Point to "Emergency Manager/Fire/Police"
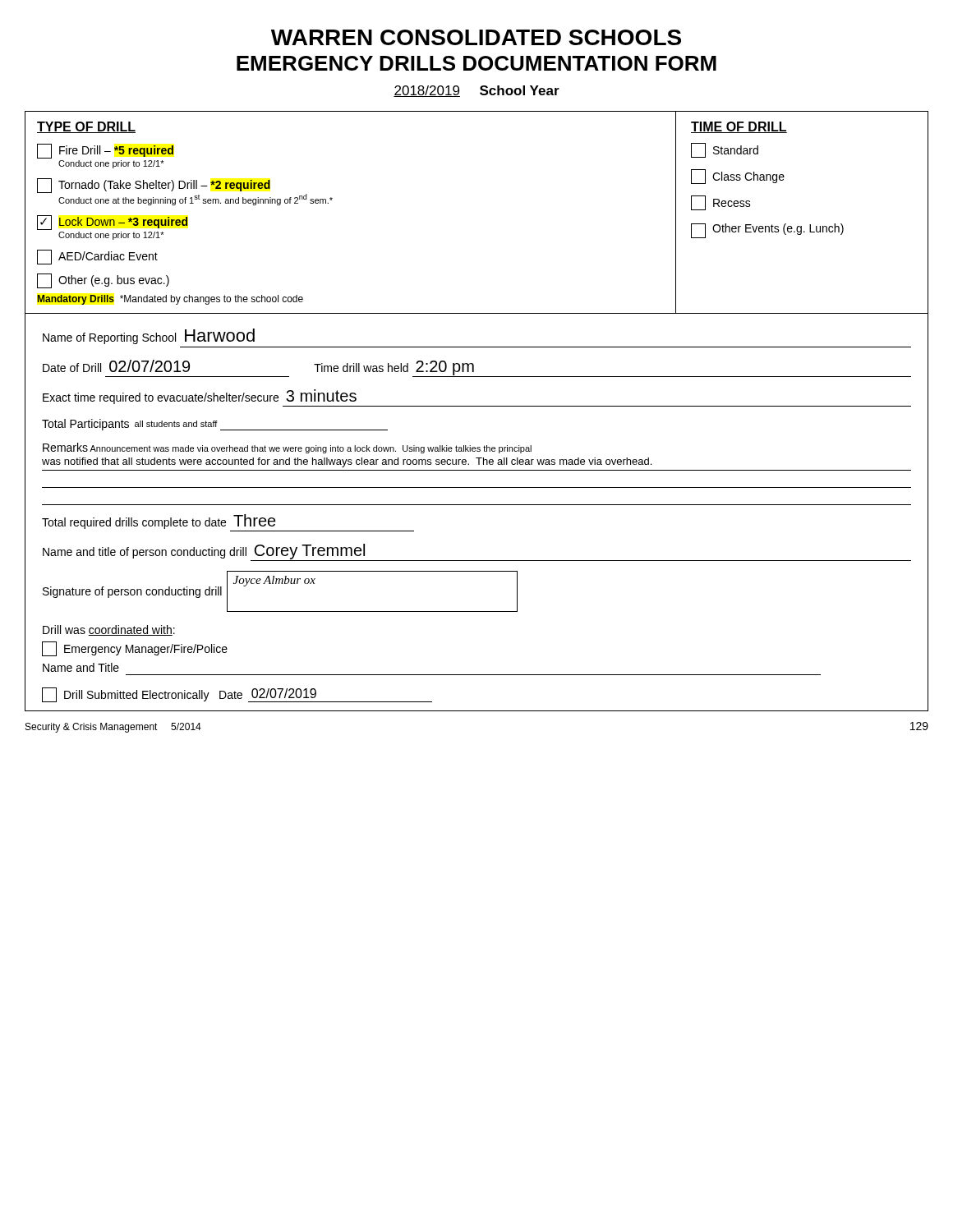953x1232 pixels. (x=135, y=649)
